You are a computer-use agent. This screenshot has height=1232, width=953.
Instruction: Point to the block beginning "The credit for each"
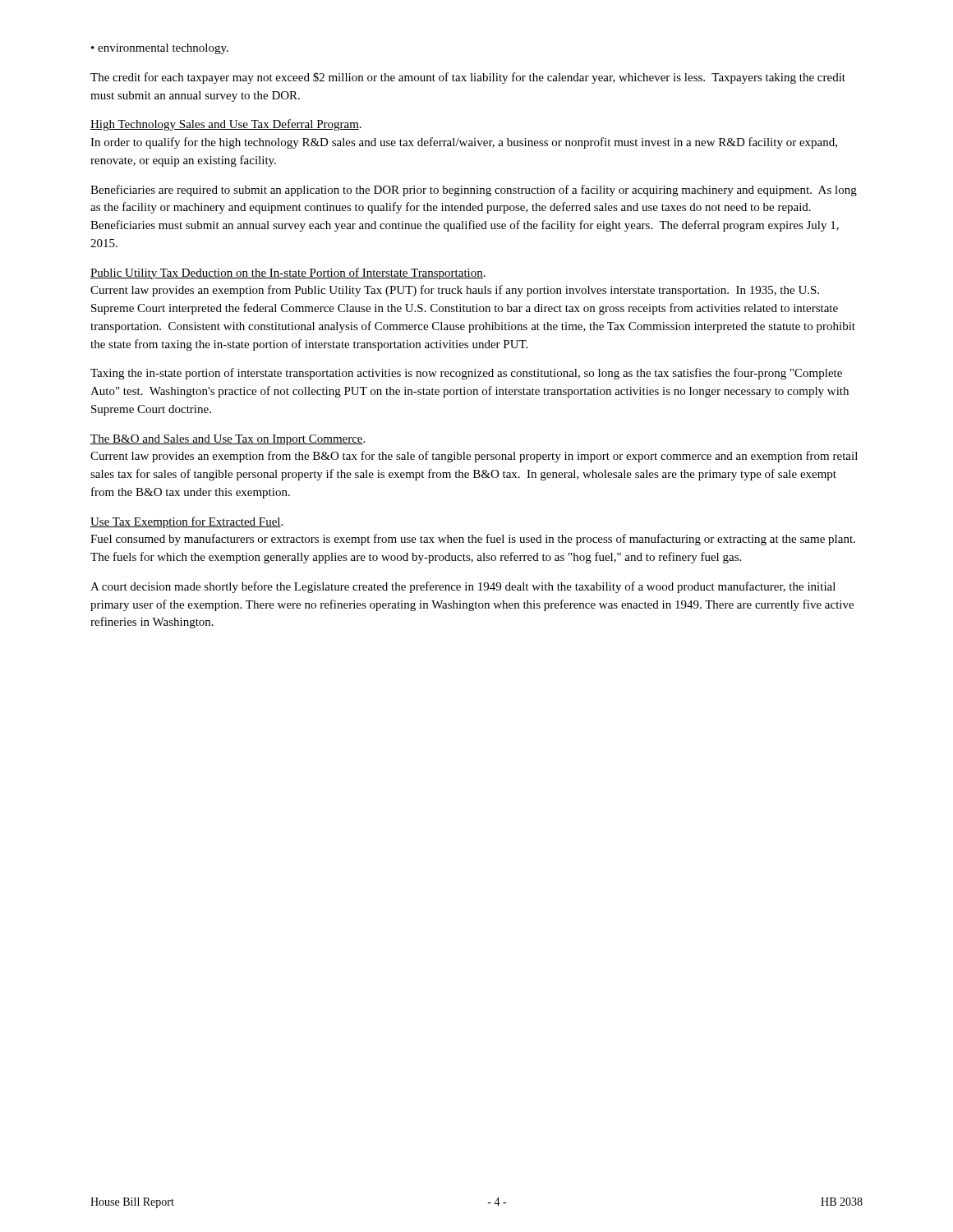coord(468,86)
